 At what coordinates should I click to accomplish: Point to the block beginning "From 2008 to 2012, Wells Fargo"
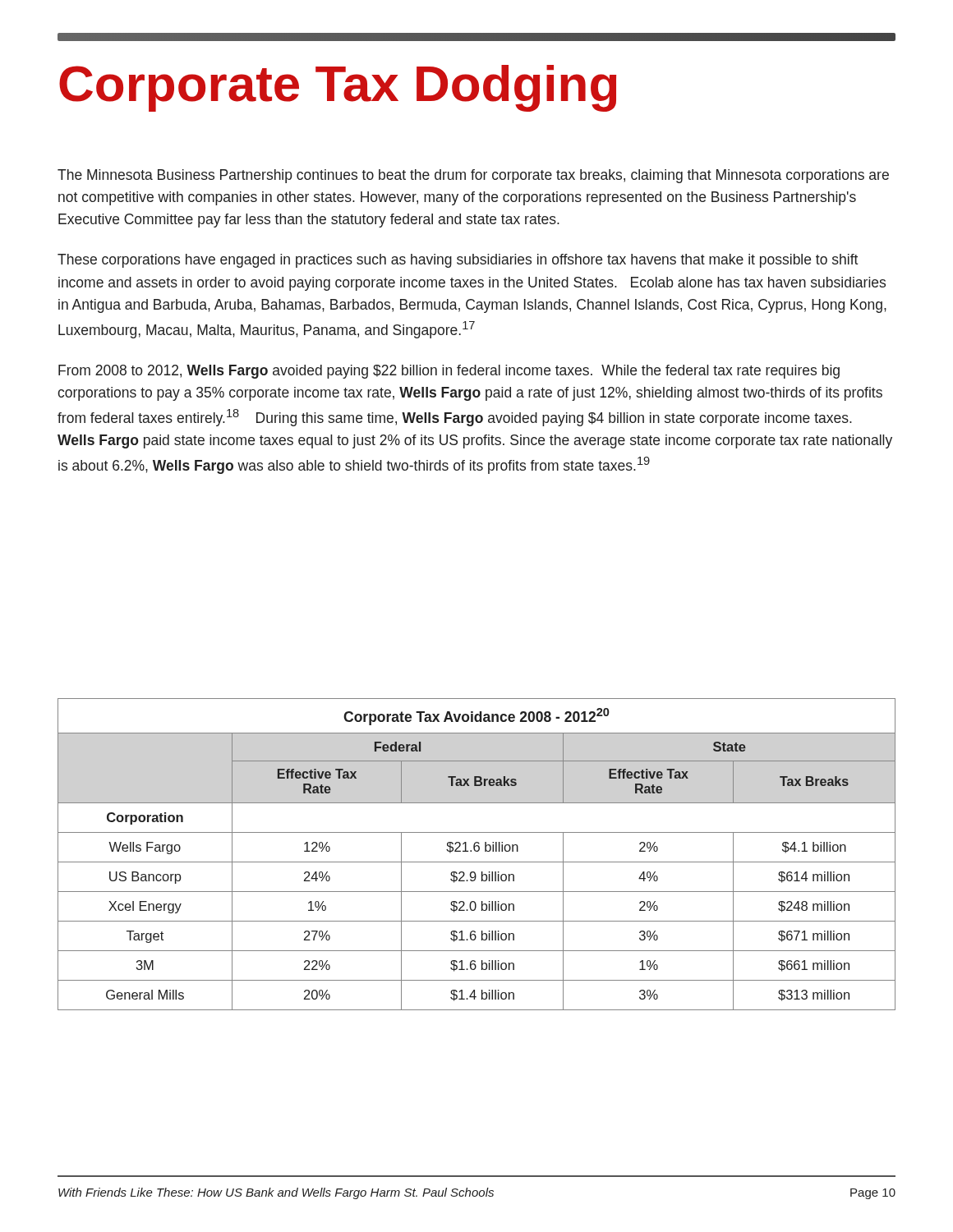[475, 418]
